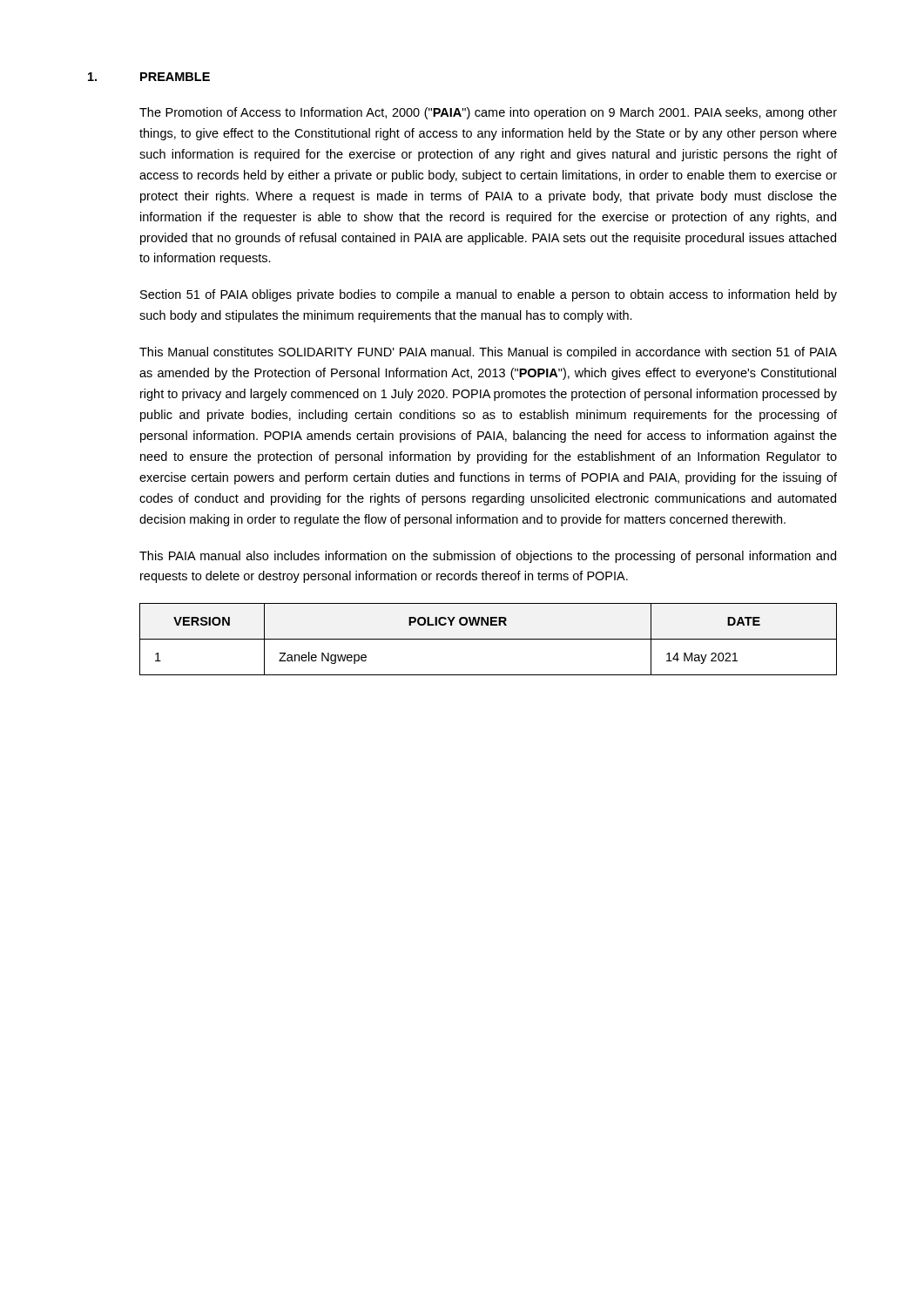The width and height of the screenshot is (924, 1307).
Task: Find the text block that says "Section 51 of"
Action: [488, 305]
